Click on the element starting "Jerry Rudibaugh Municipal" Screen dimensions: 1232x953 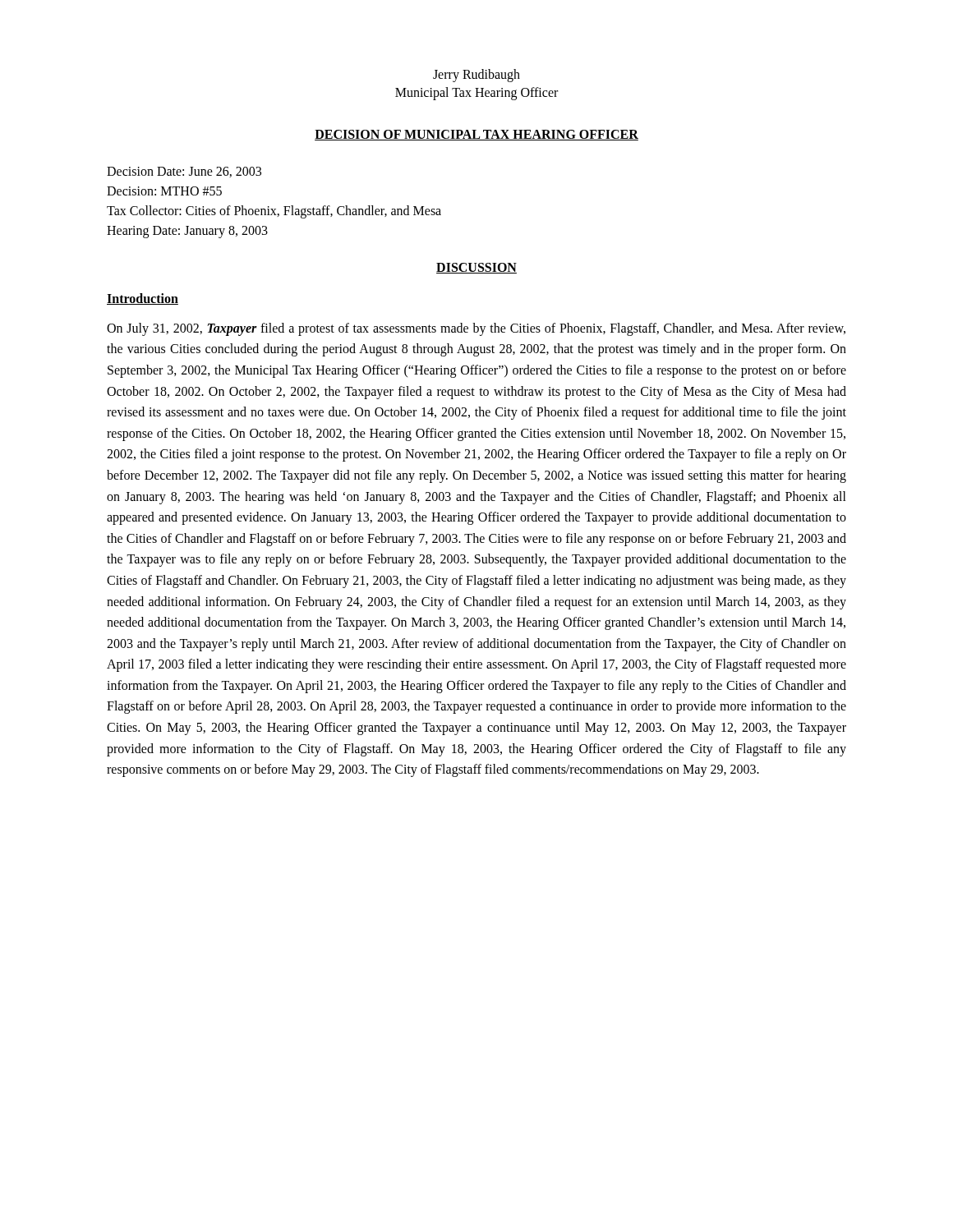point(476,84)
